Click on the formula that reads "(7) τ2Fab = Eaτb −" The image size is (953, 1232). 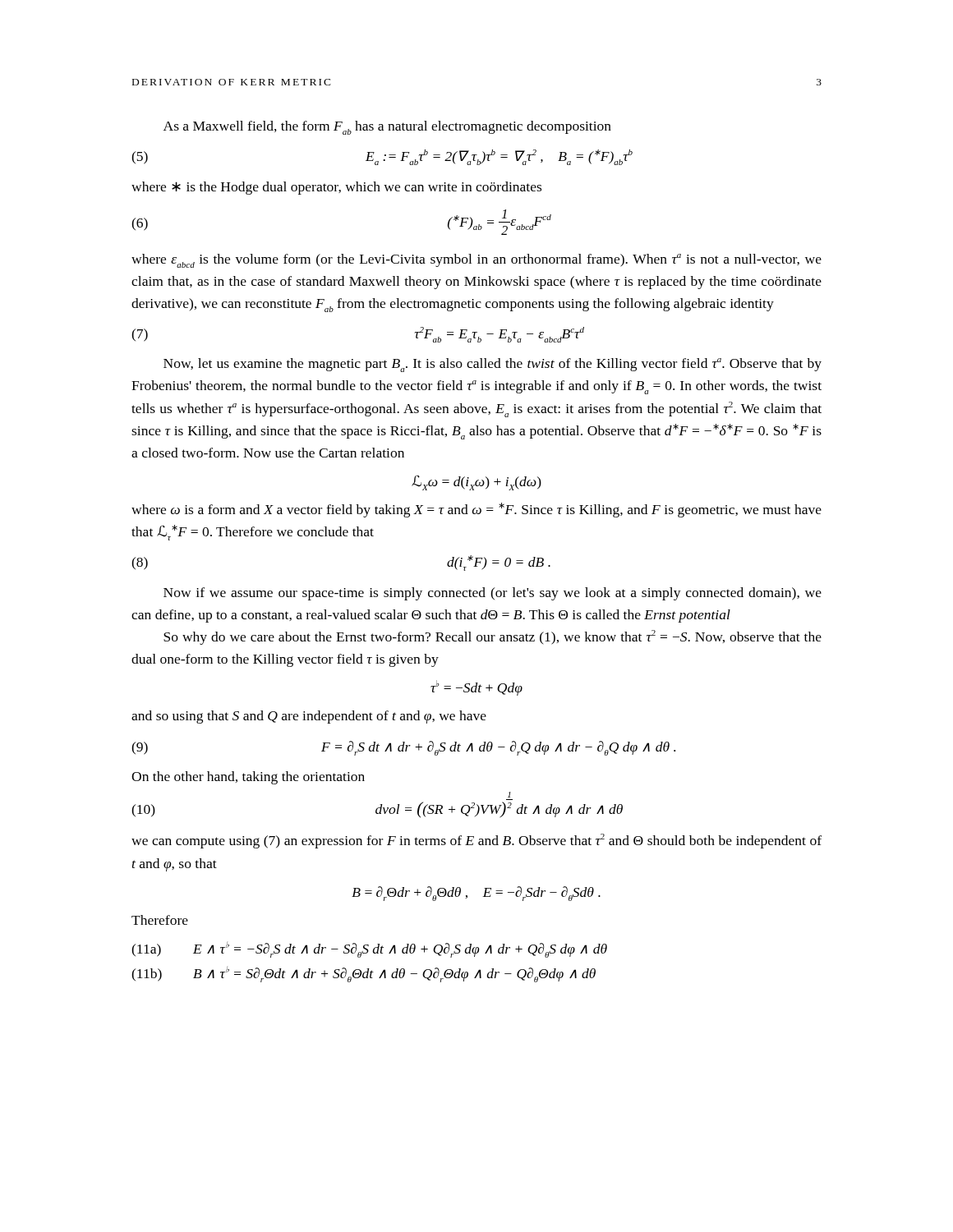(476, 334)
